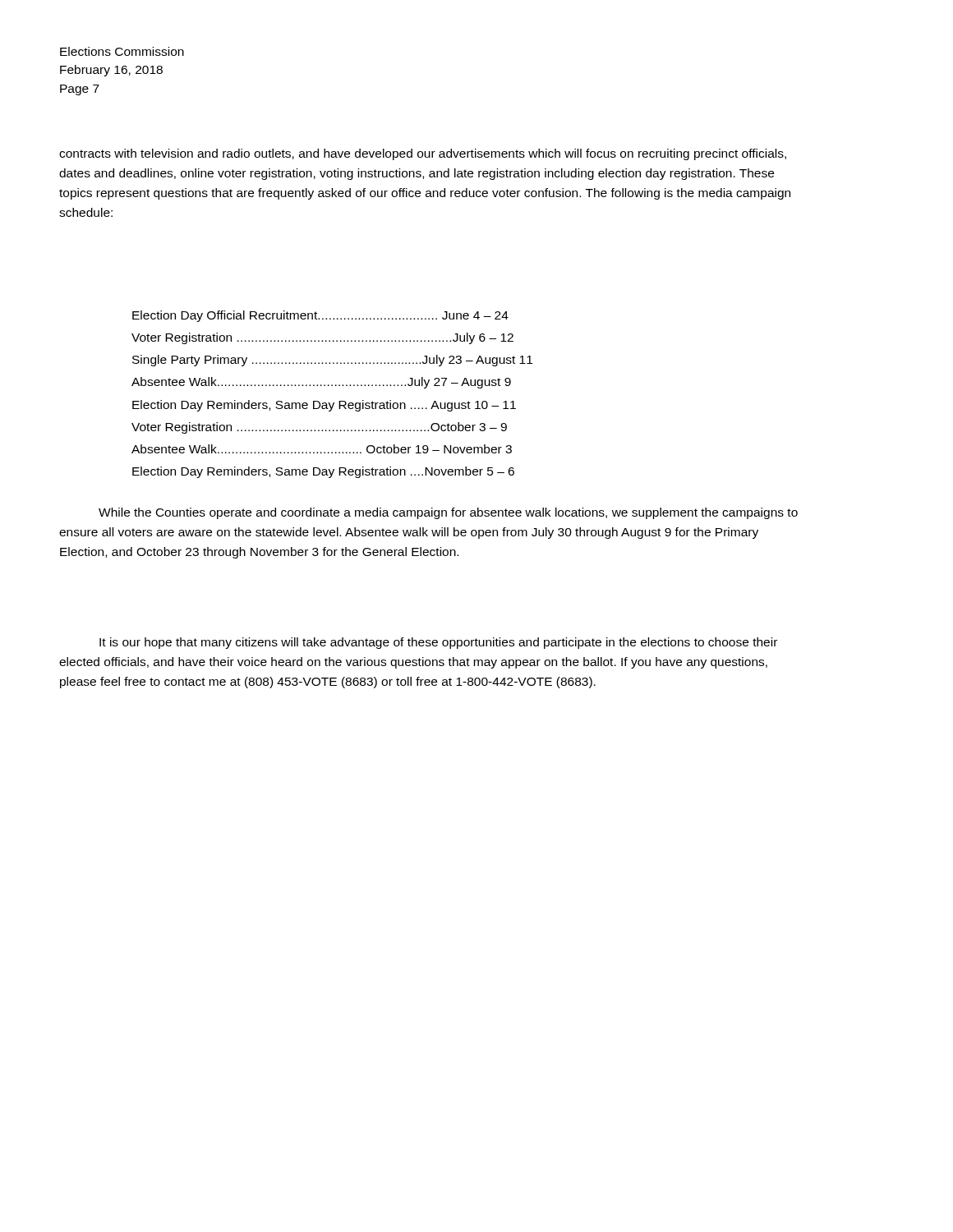Locate the text starting "Voter Registration .....................................................October 3 – 9"

click(x=319, y=426)
